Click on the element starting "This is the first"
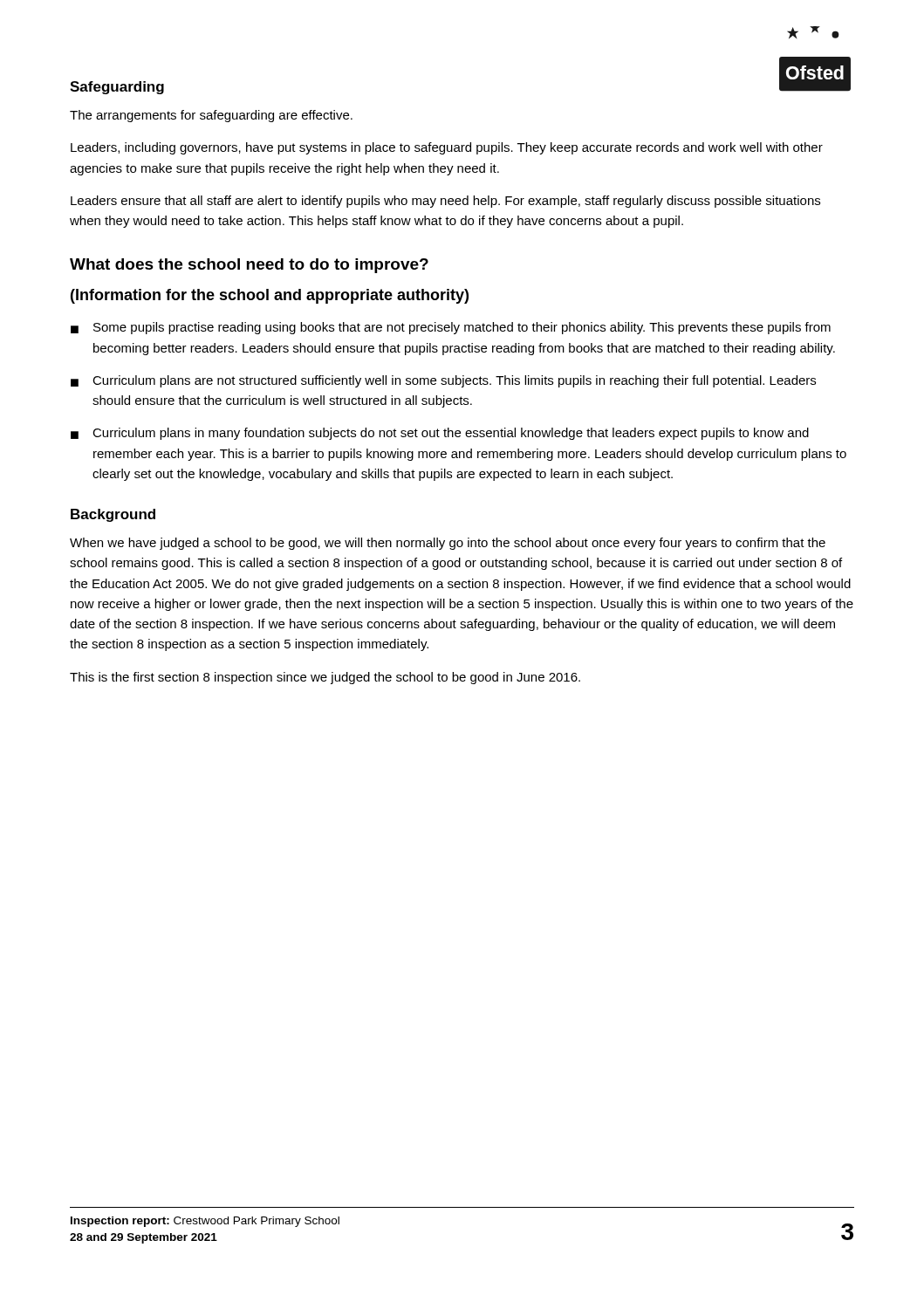Viewport: 924px width, 1309px height. click(x=326, y=676)
